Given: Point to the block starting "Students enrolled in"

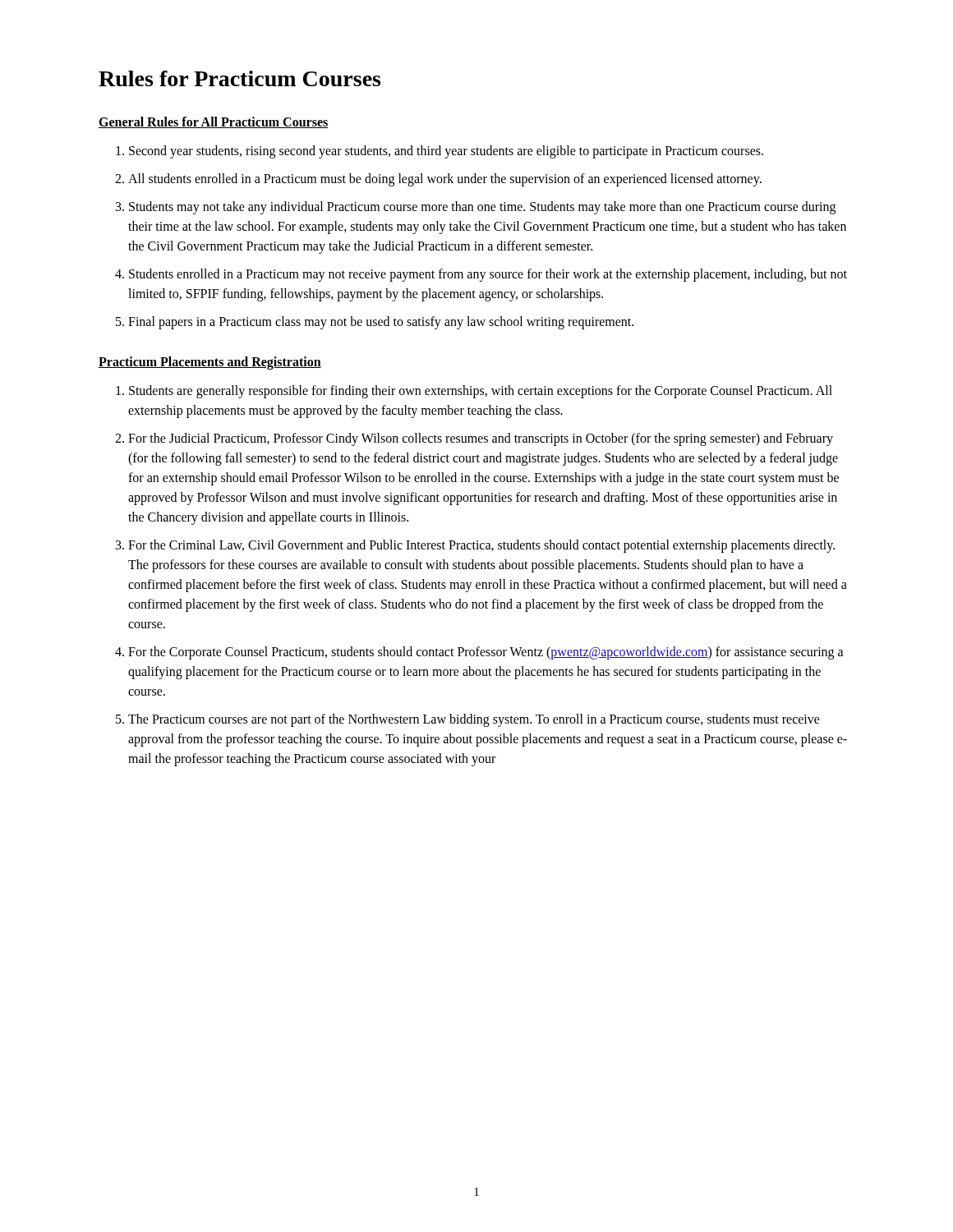Looking at the screenshot, I should tap(488, 284).
